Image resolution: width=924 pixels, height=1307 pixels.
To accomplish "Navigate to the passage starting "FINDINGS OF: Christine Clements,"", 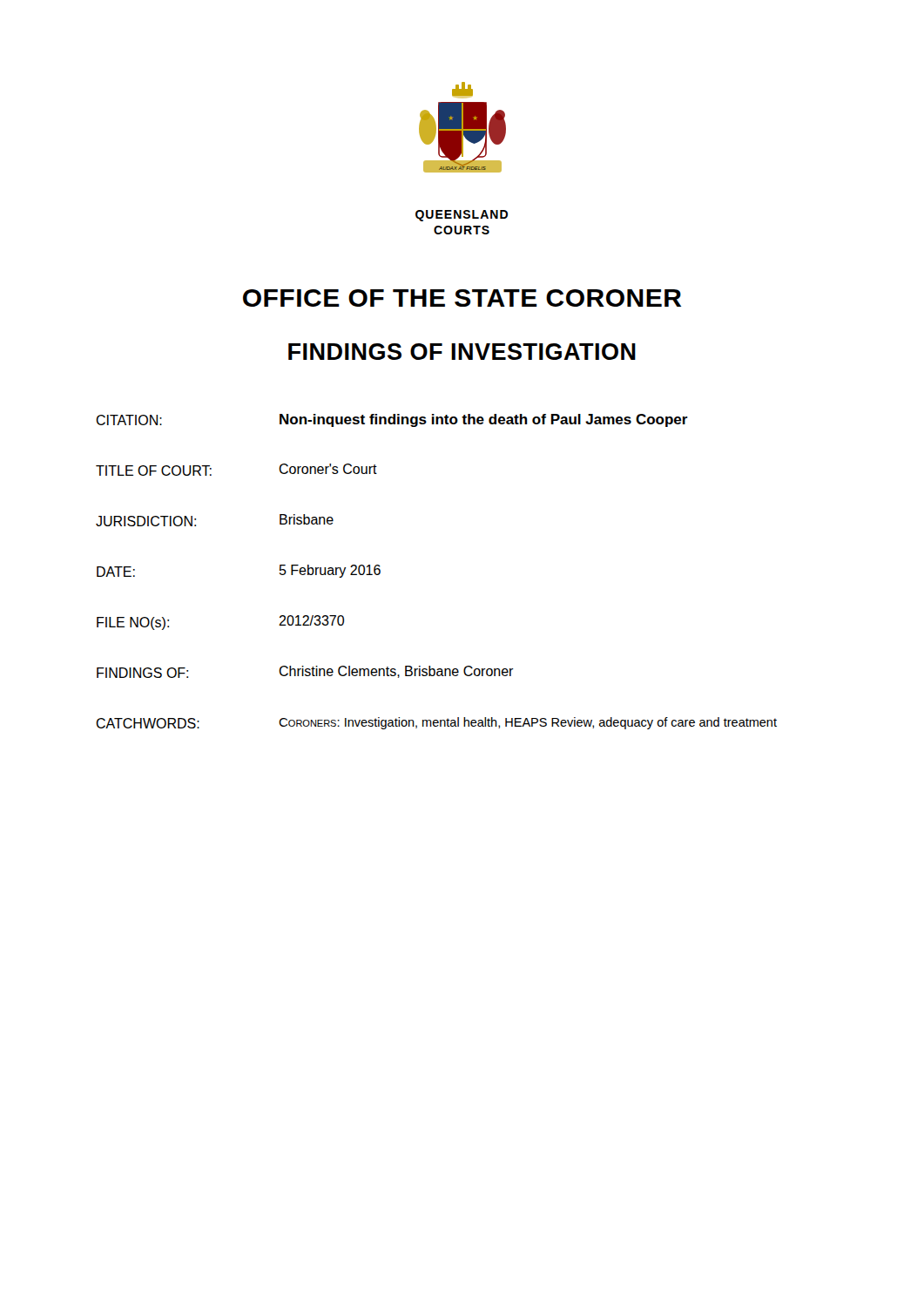I will point(462,673).
